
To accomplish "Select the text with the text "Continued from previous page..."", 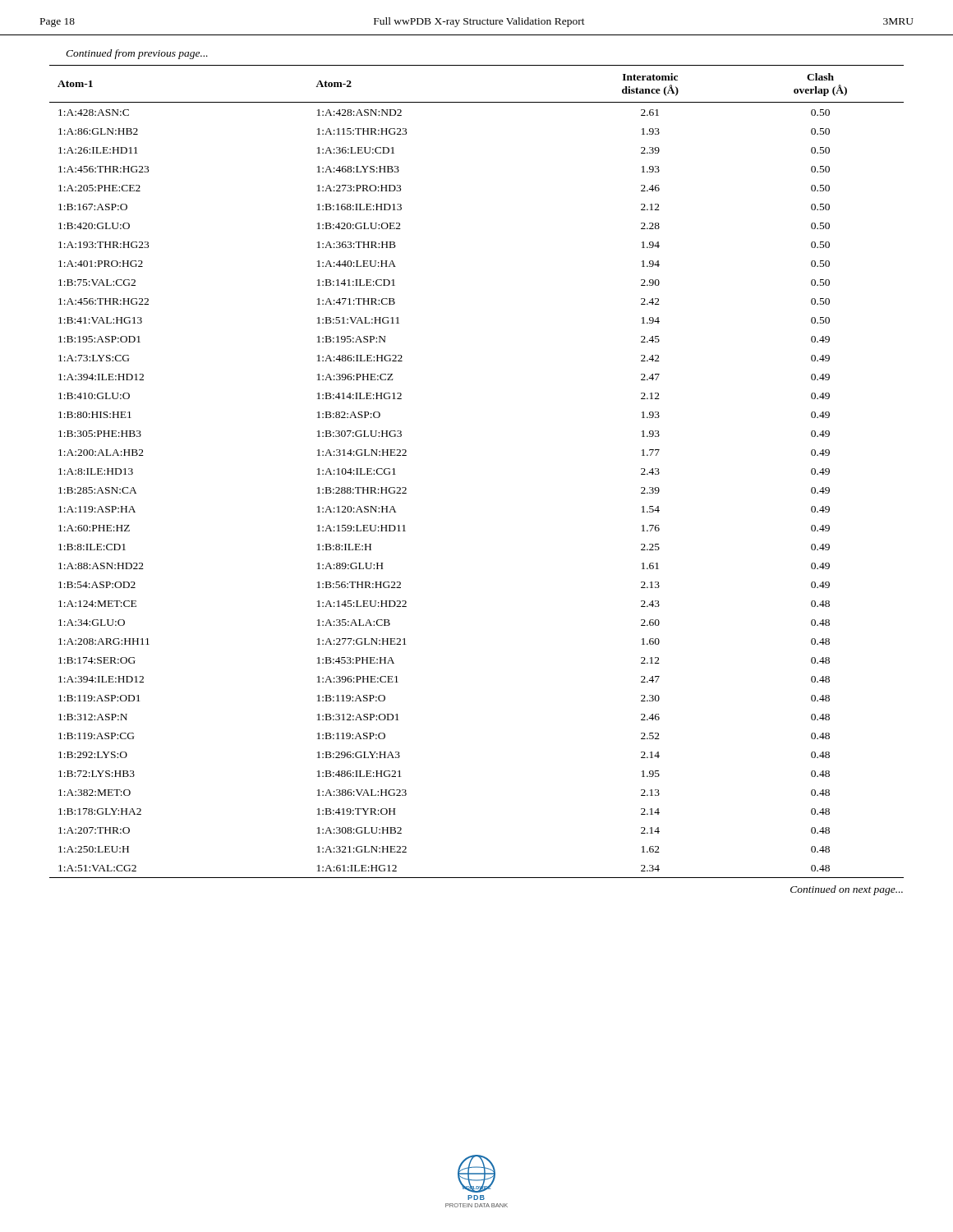I will coord(137,53).
